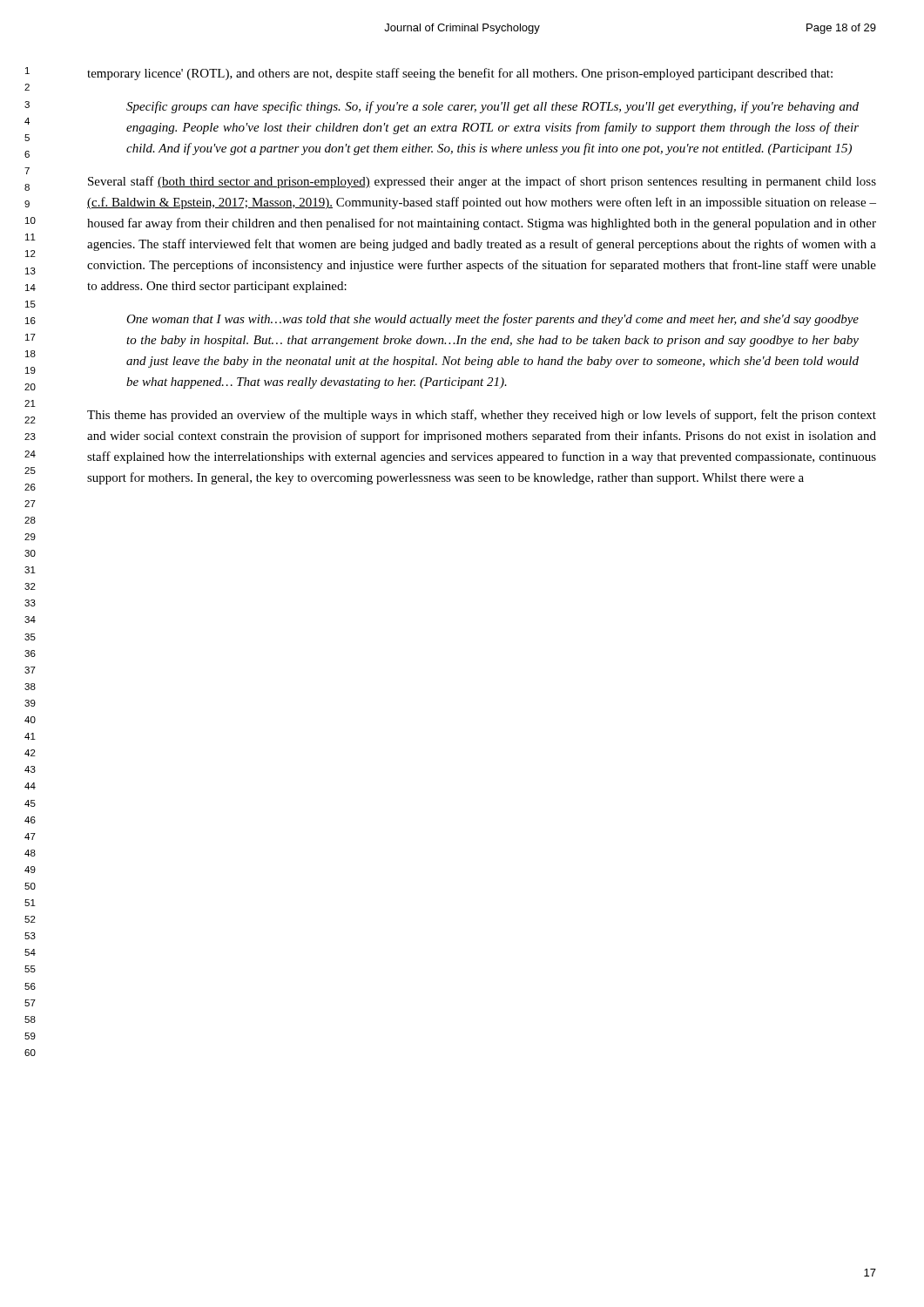924x1307 pixels.
Task: Navigate to the block starting "This theme has provided an"
Action: coord(482,446)
